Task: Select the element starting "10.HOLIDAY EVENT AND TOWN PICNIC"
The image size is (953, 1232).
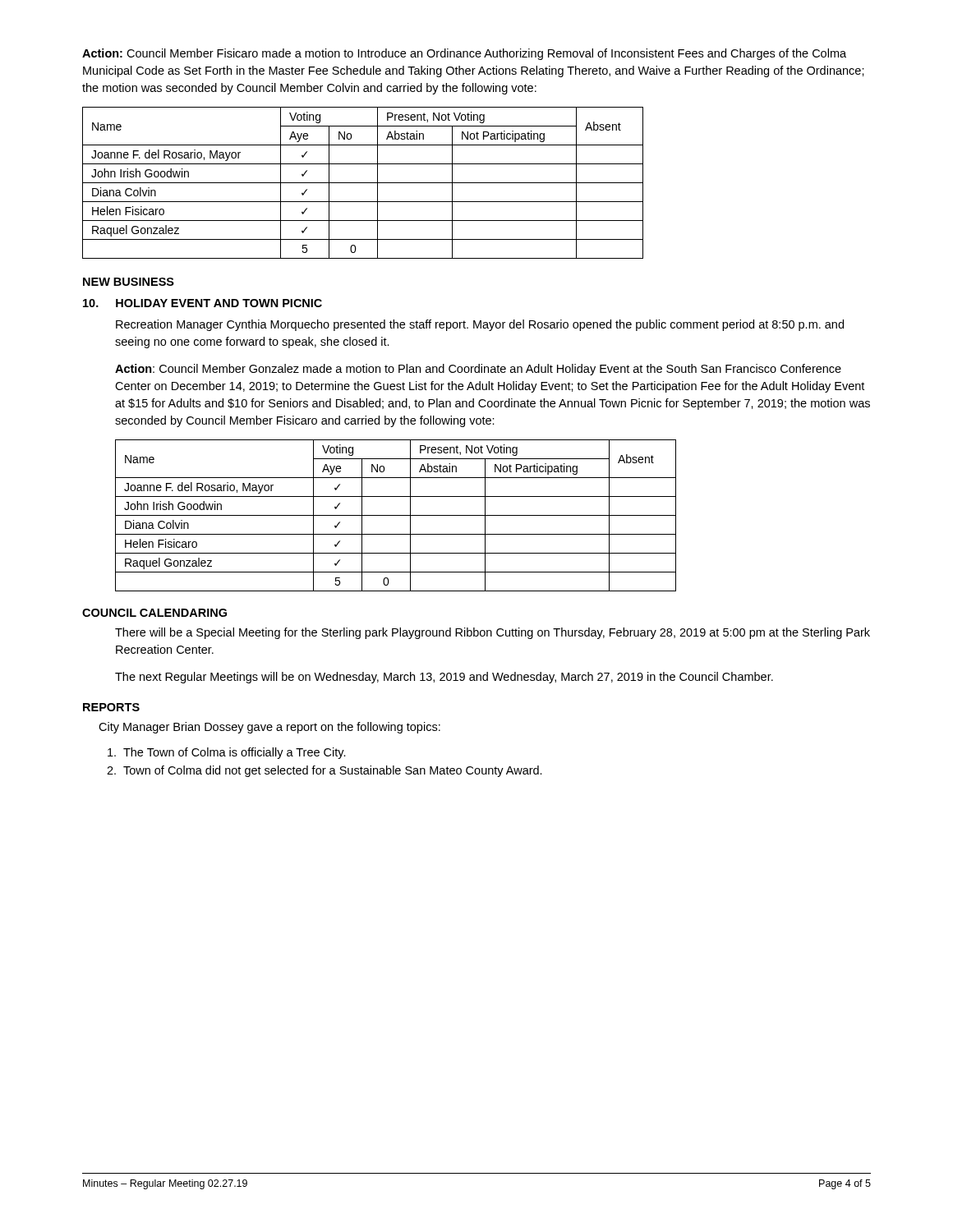Action: click(x=202, y=303)
